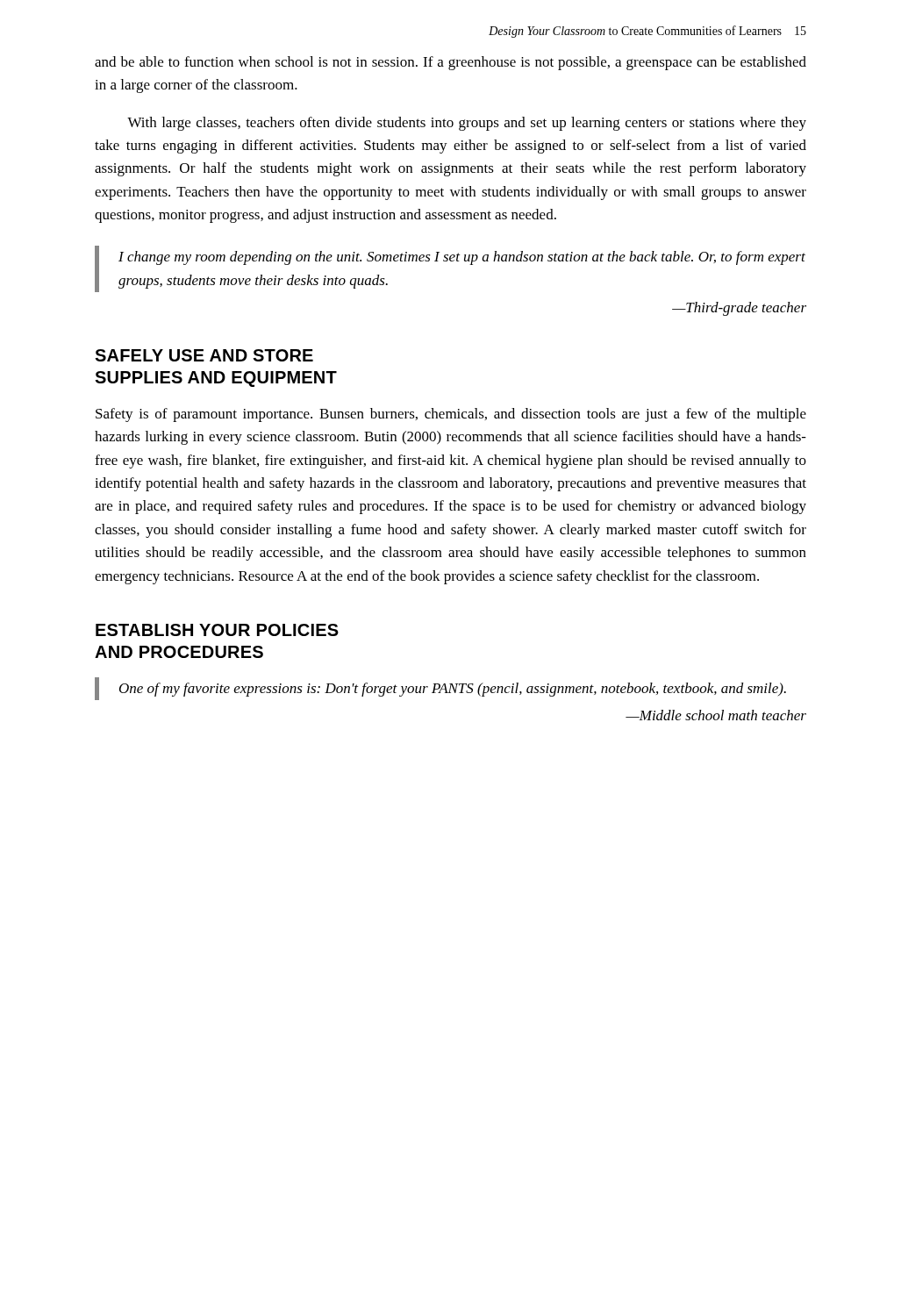Find "—Third-grade teacher" on this page
The height and width of the screenshot is (1316, 901).
(739, 308)
